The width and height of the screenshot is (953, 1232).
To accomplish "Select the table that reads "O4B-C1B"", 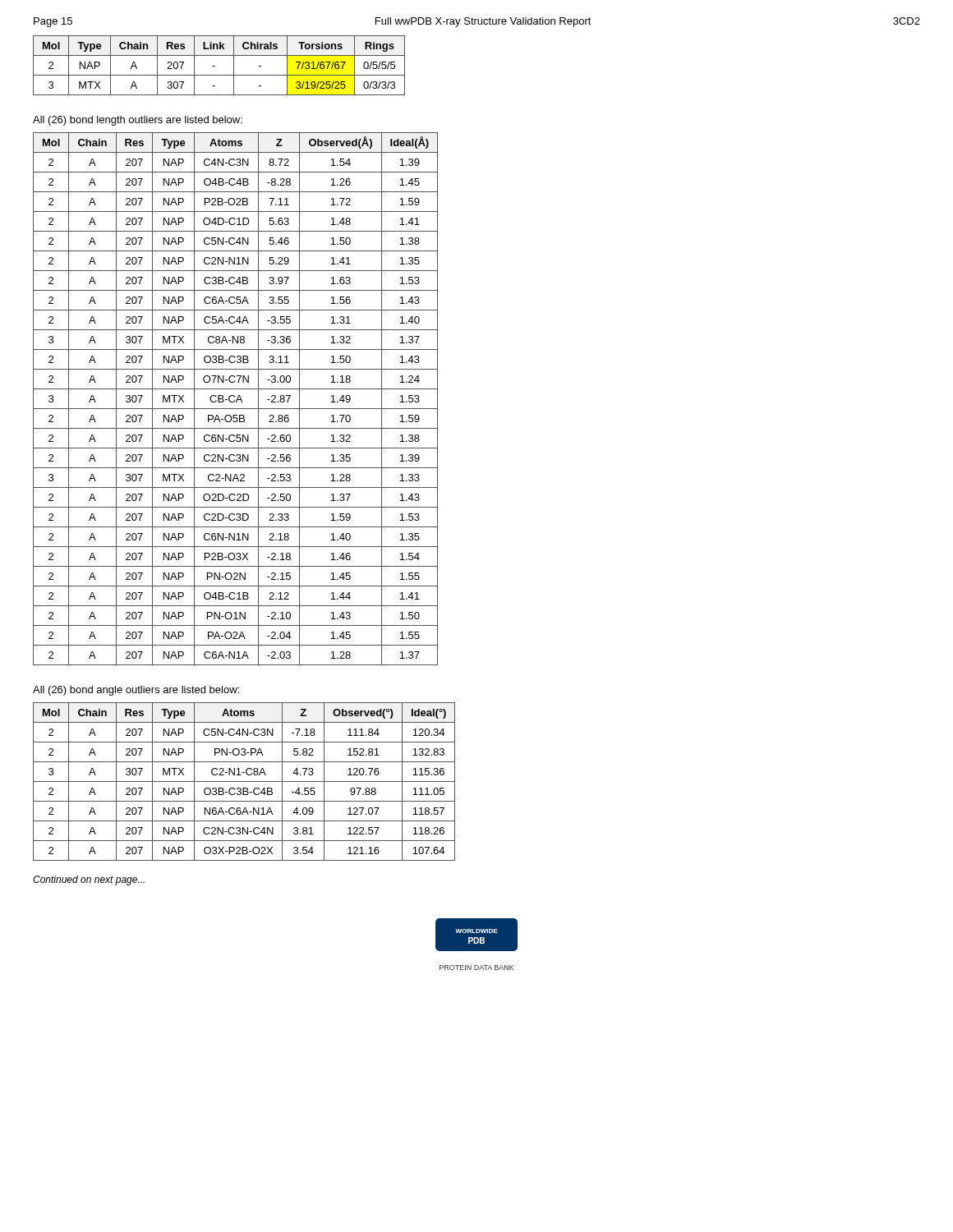I will pos(476,399).
